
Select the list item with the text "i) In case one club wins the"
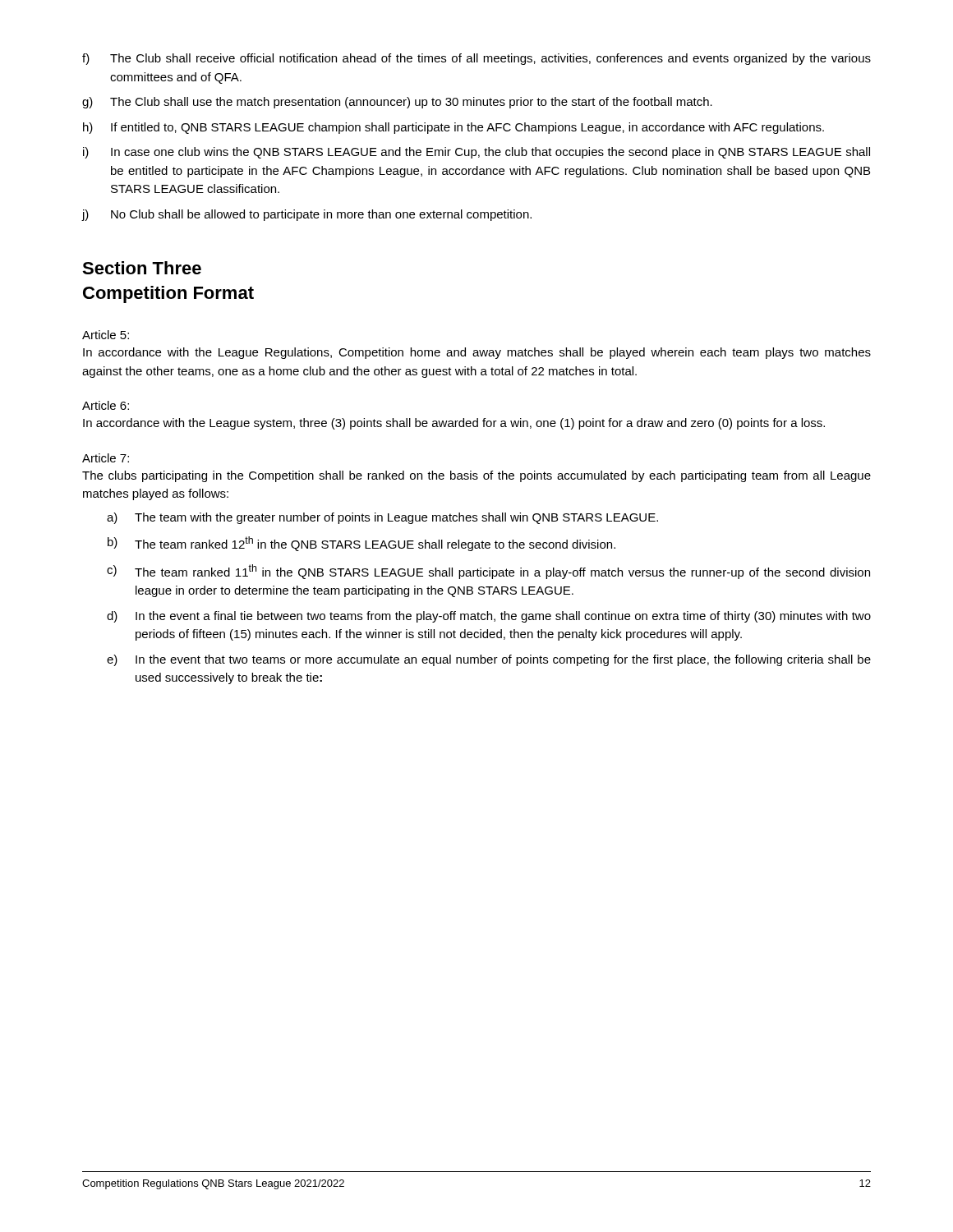pos(476,171)
